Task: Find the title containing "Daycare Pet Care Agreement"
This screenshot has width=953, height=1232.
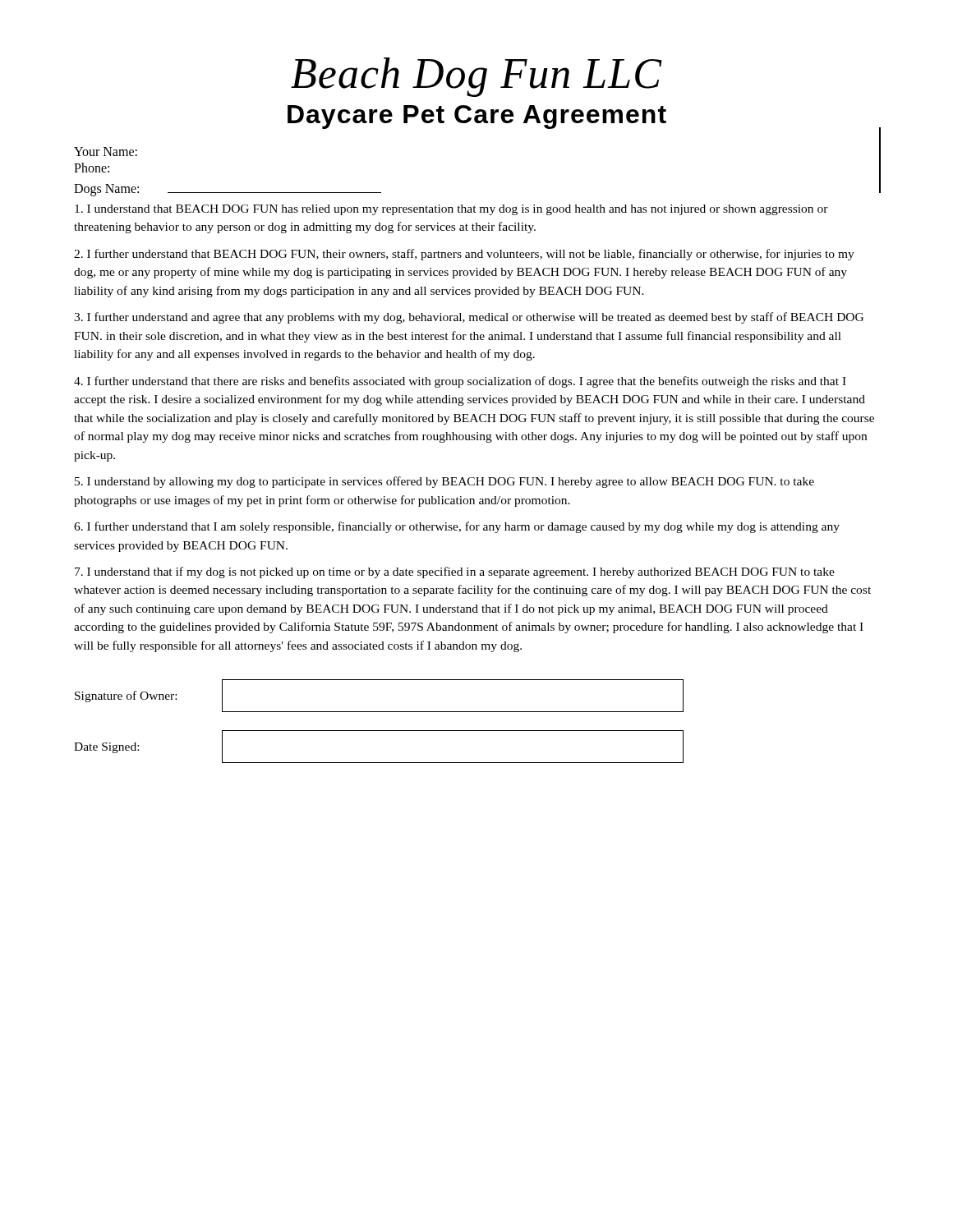Action: (x=476, y=114)
